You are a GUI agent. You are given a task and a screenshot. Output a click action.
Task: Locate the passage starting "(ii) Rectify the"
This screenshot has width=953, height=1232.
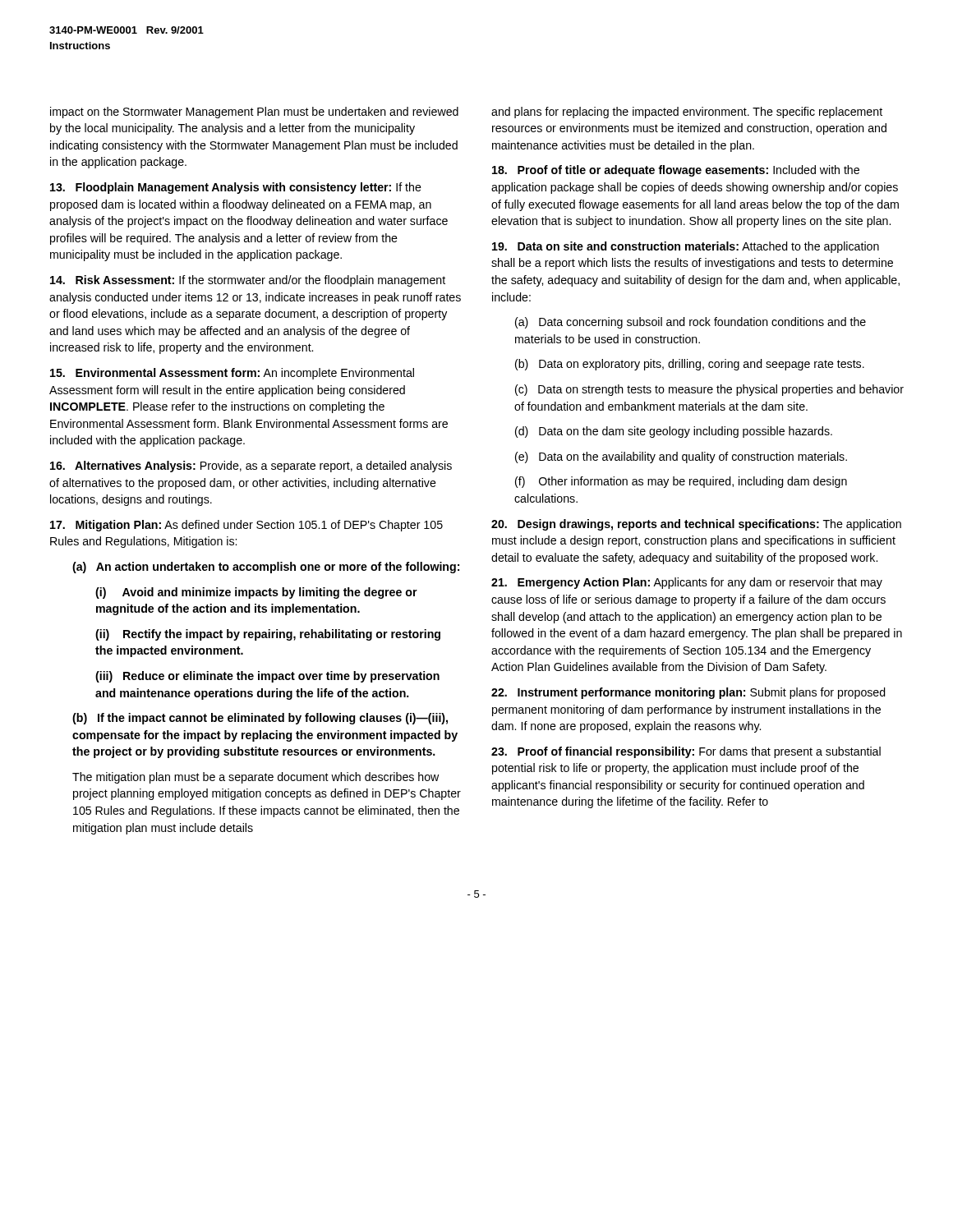click(279, 643)
